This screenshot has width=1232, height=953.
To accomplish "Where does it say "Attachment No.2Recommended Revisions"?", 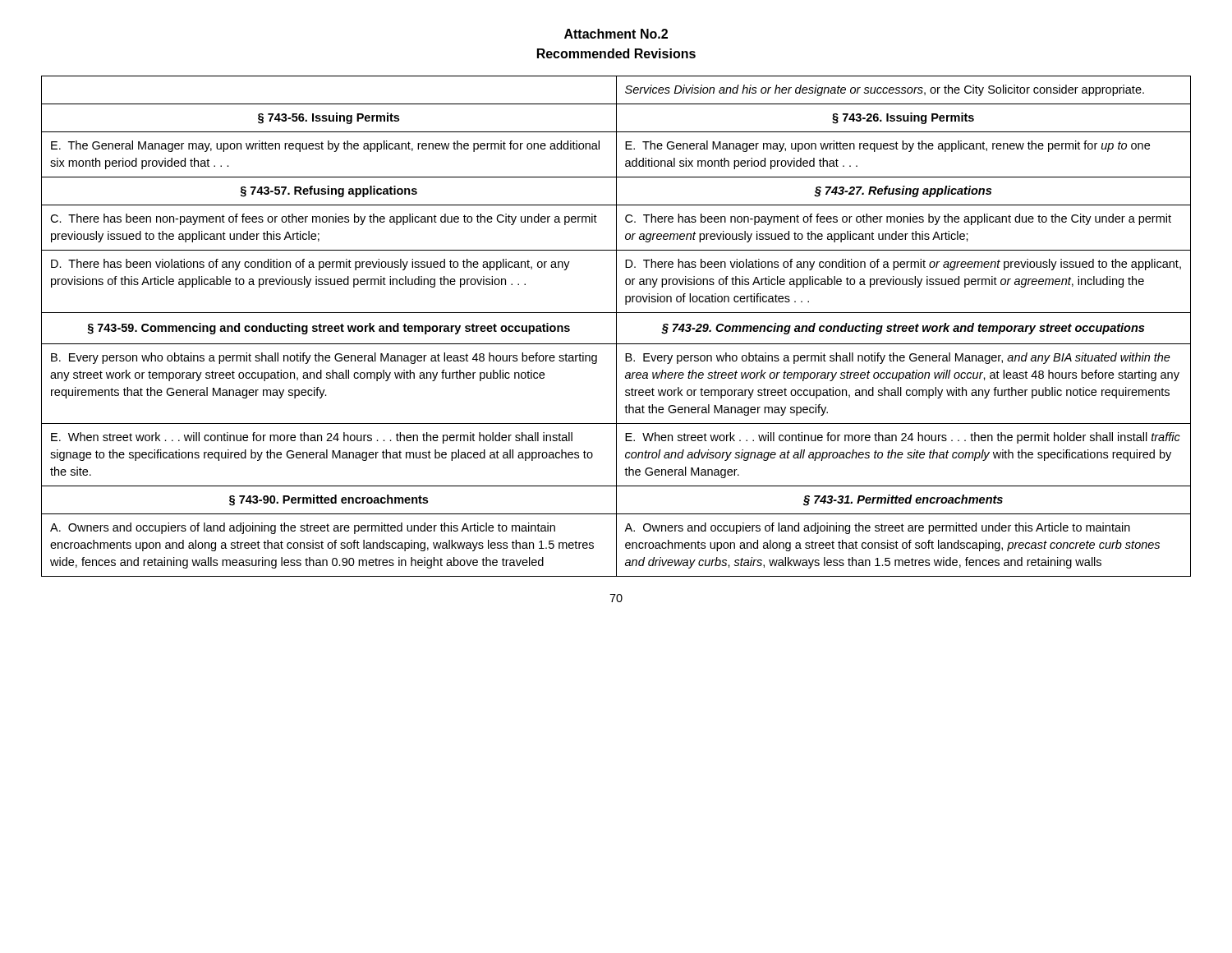I will click(616, 44).
